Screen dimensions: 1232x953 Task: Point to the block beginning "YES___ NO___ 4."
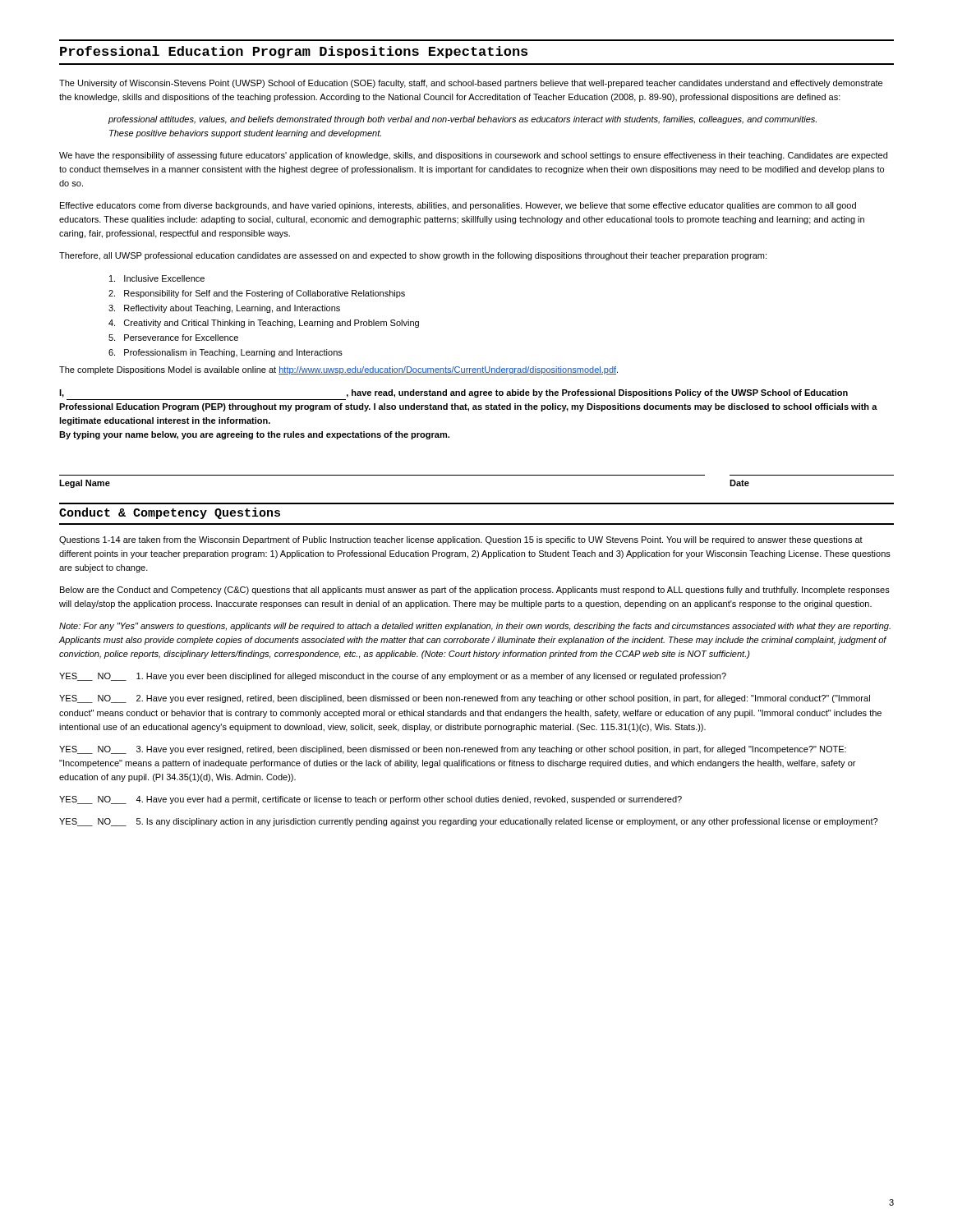pos(371,799)
